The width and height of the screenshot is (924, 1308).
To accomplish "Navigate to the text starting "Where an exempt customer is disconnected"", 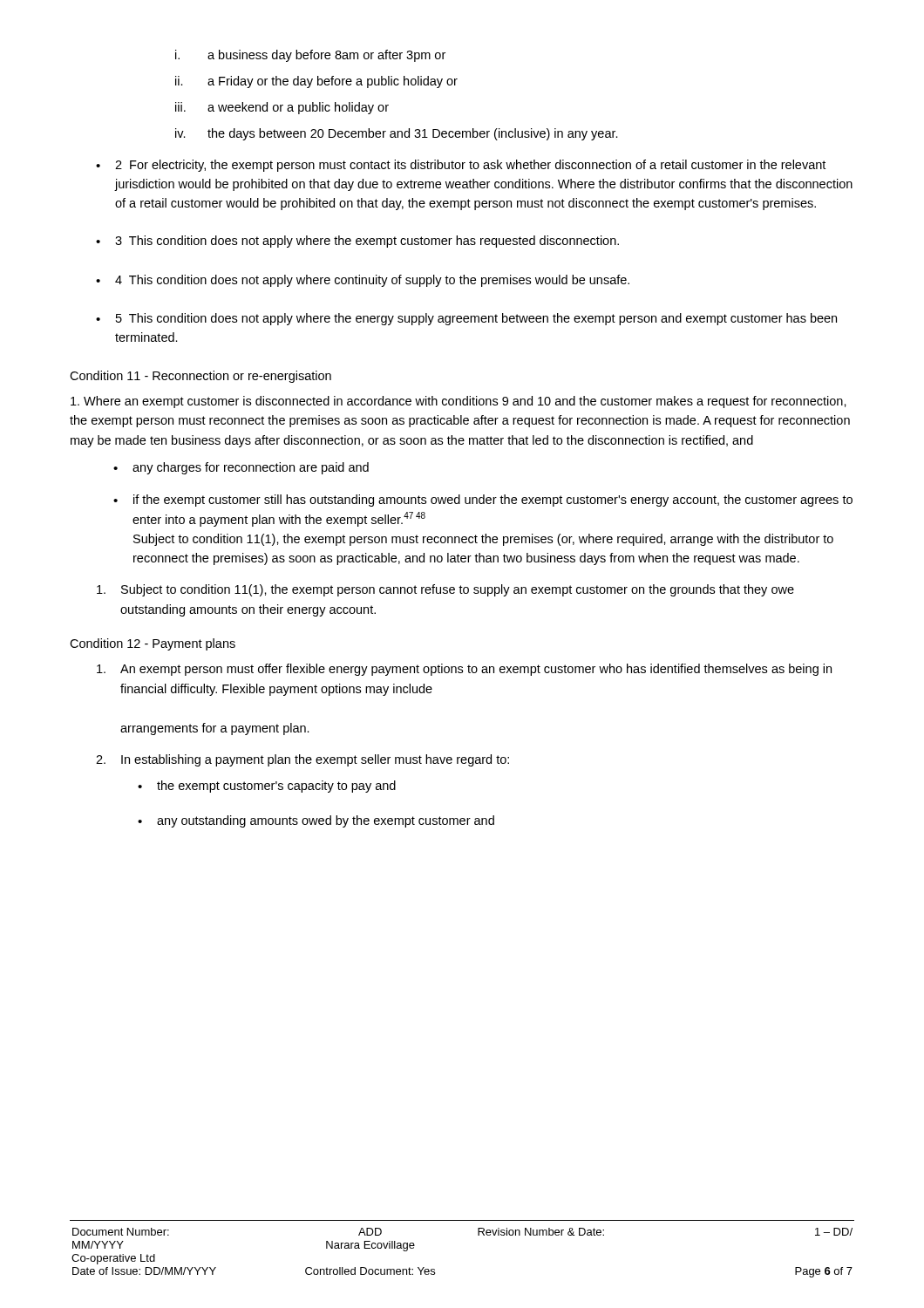I will click(460, 421).
